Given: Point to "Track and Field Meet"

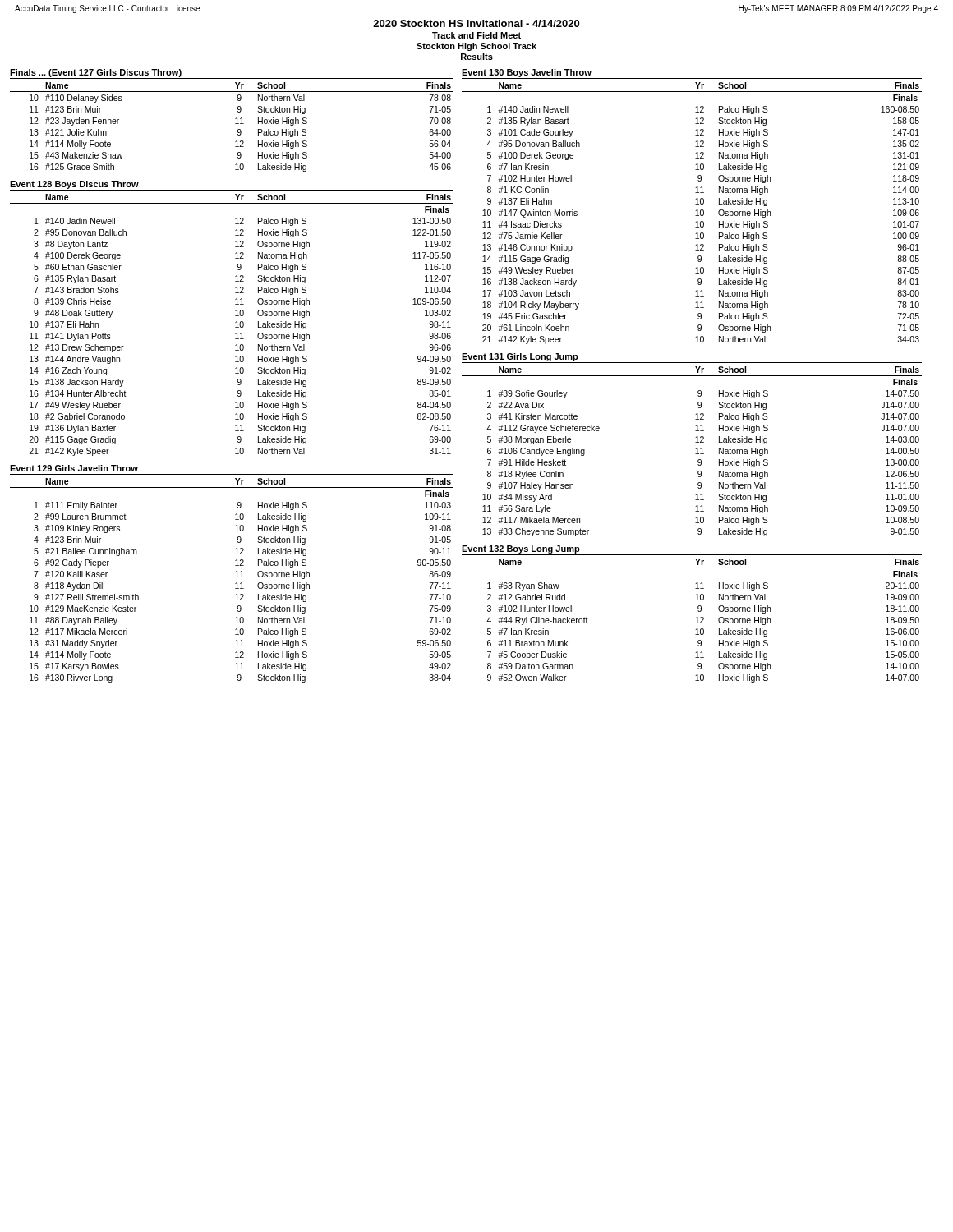Looking at the screenshot, I should (x=476, y=35).
